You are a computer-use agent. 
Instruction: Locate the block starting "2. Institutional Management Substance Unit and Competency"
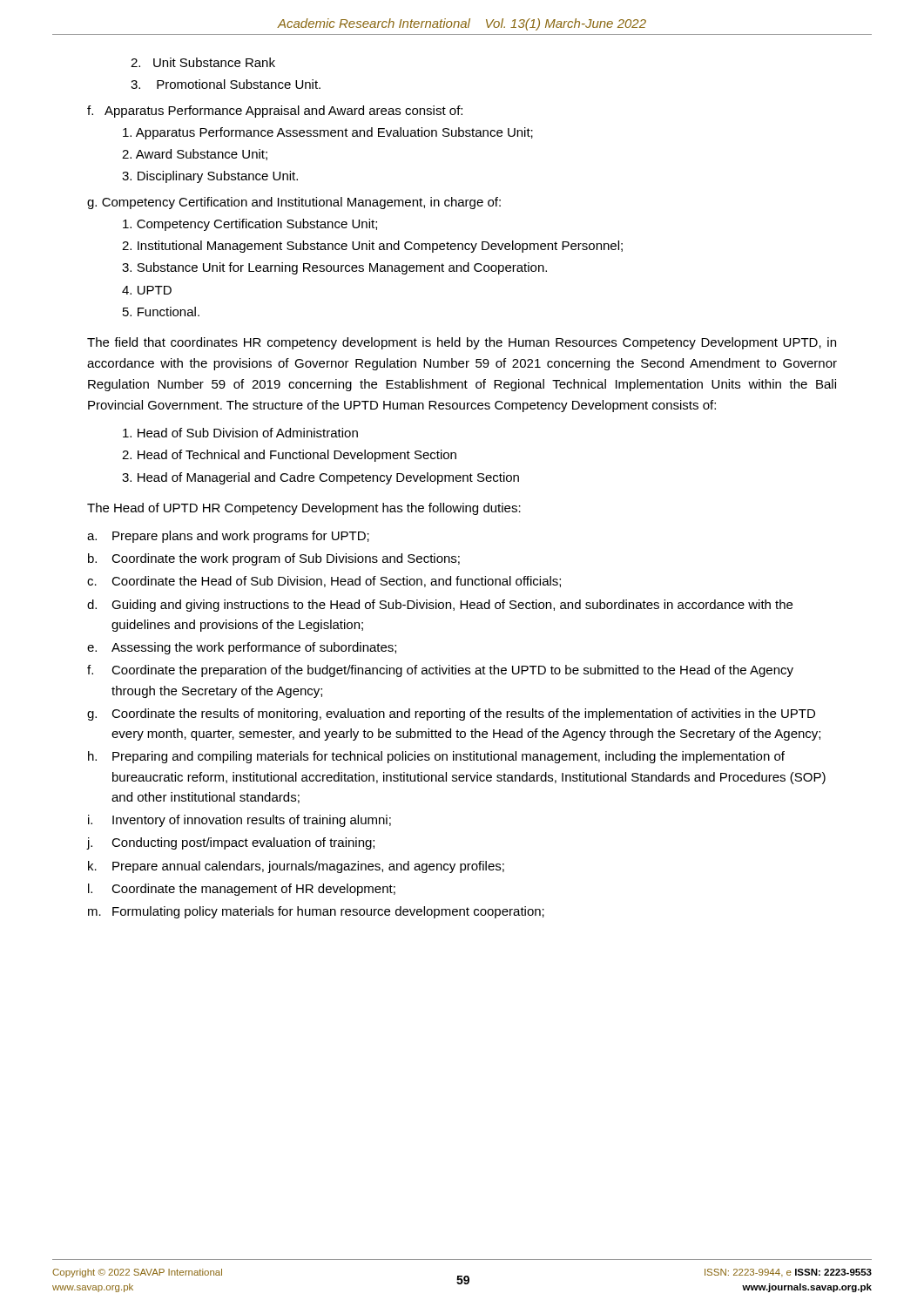point(373,245)
